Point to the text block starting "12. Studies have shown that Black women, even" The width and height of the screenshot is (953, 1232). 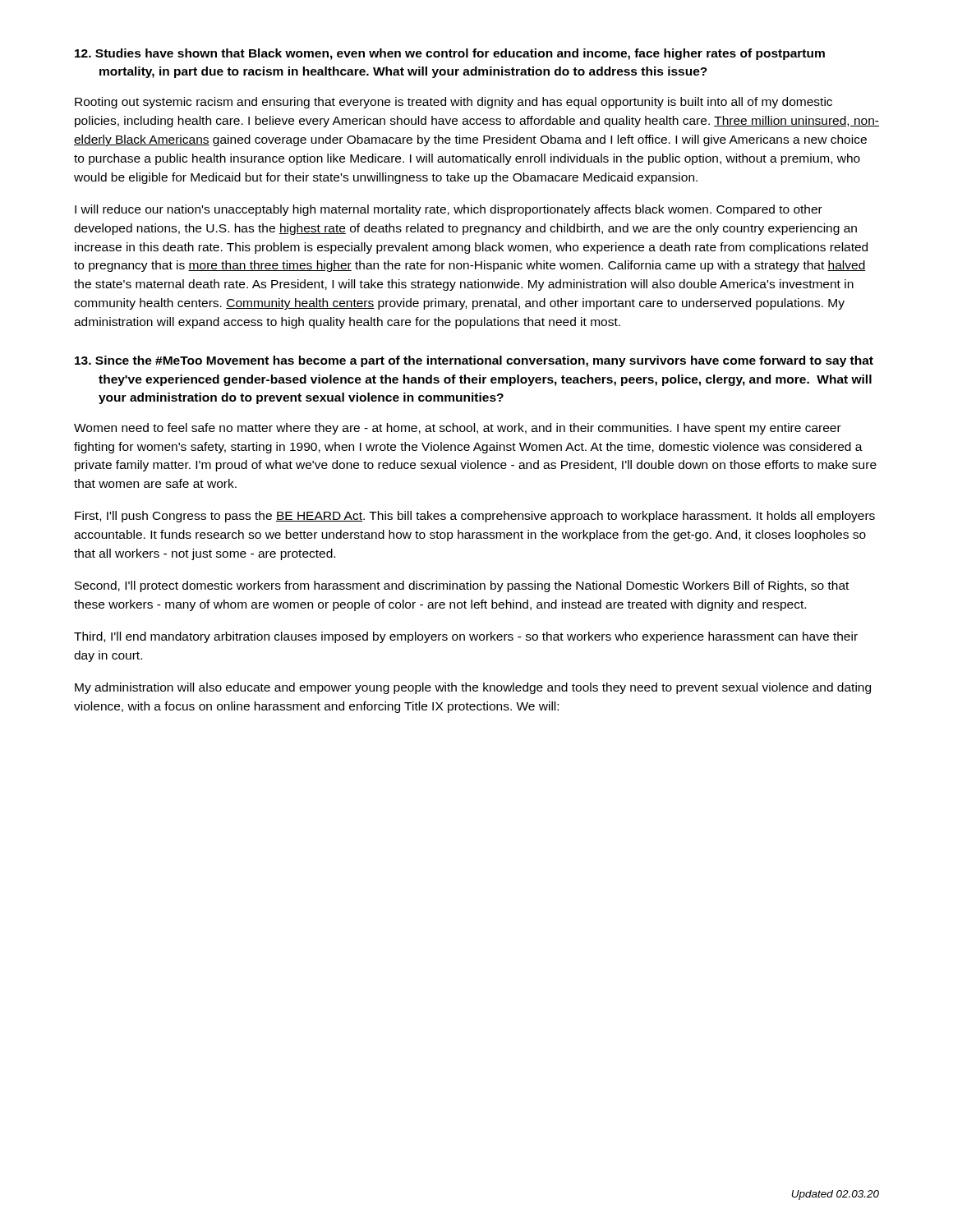pos(450,62)
